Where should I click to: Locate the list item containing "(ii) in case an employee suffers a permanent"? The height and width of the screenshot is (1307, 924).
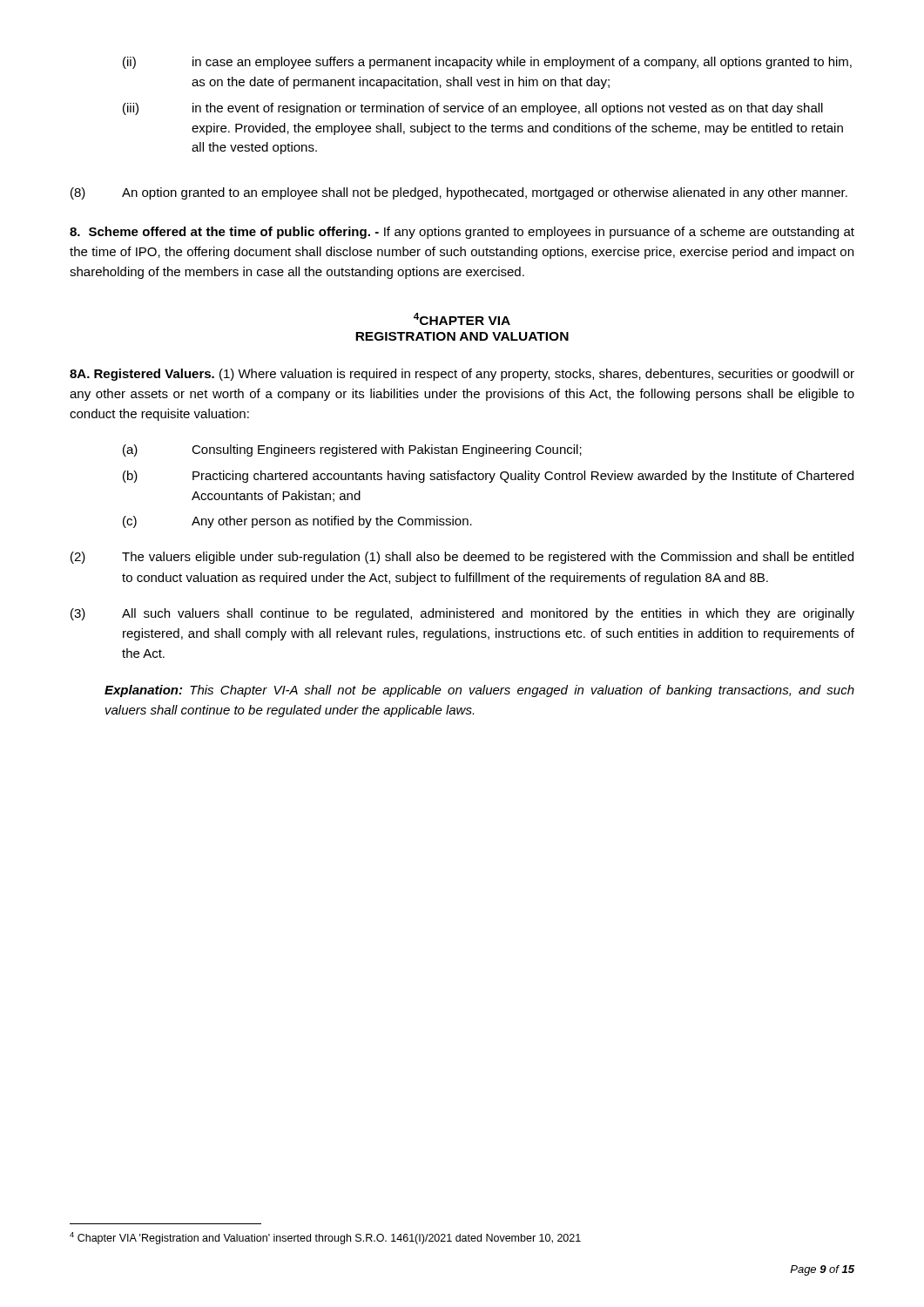(462, 72)
